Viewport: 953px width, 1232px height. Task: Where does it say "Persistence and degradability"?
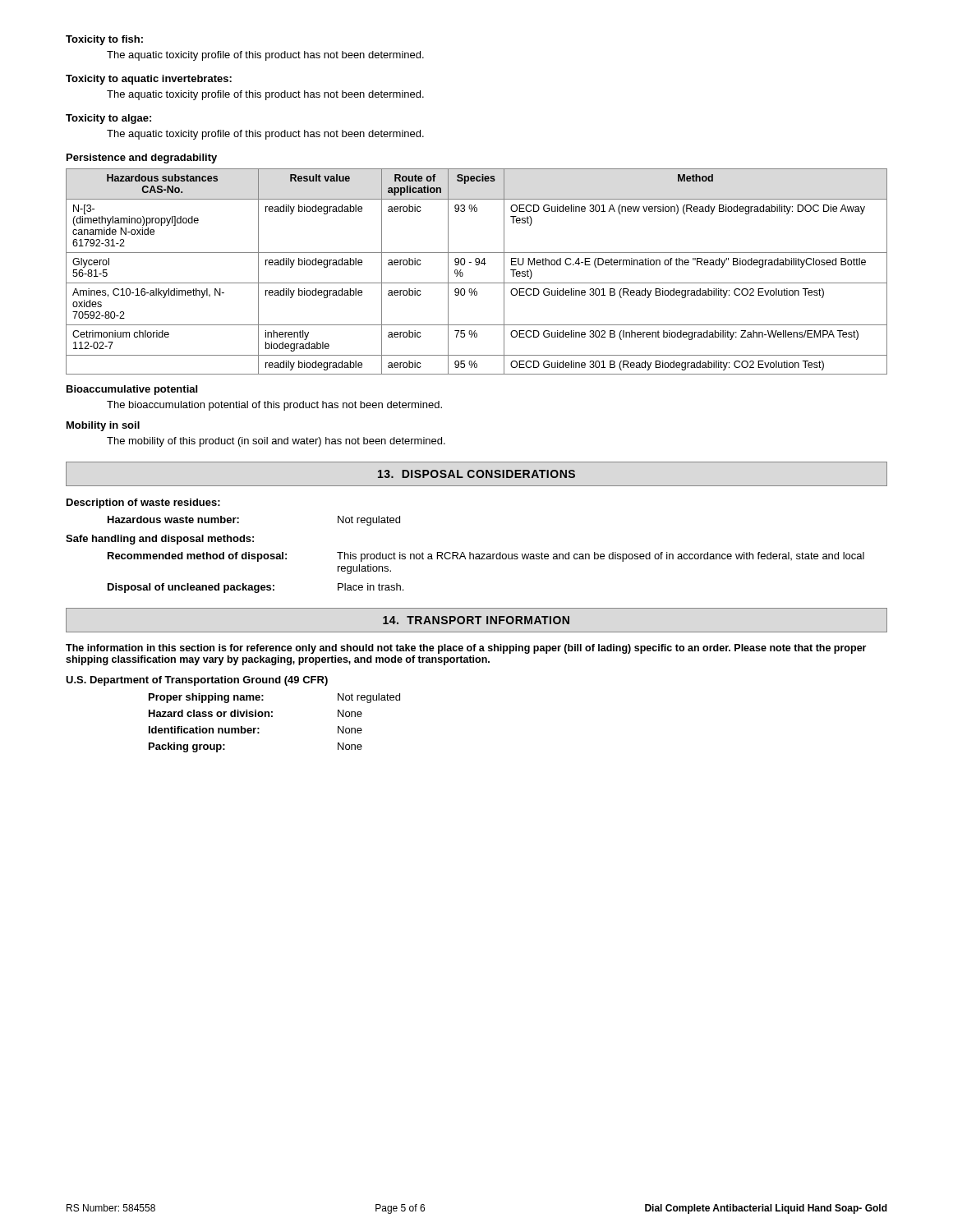[141, 157]
